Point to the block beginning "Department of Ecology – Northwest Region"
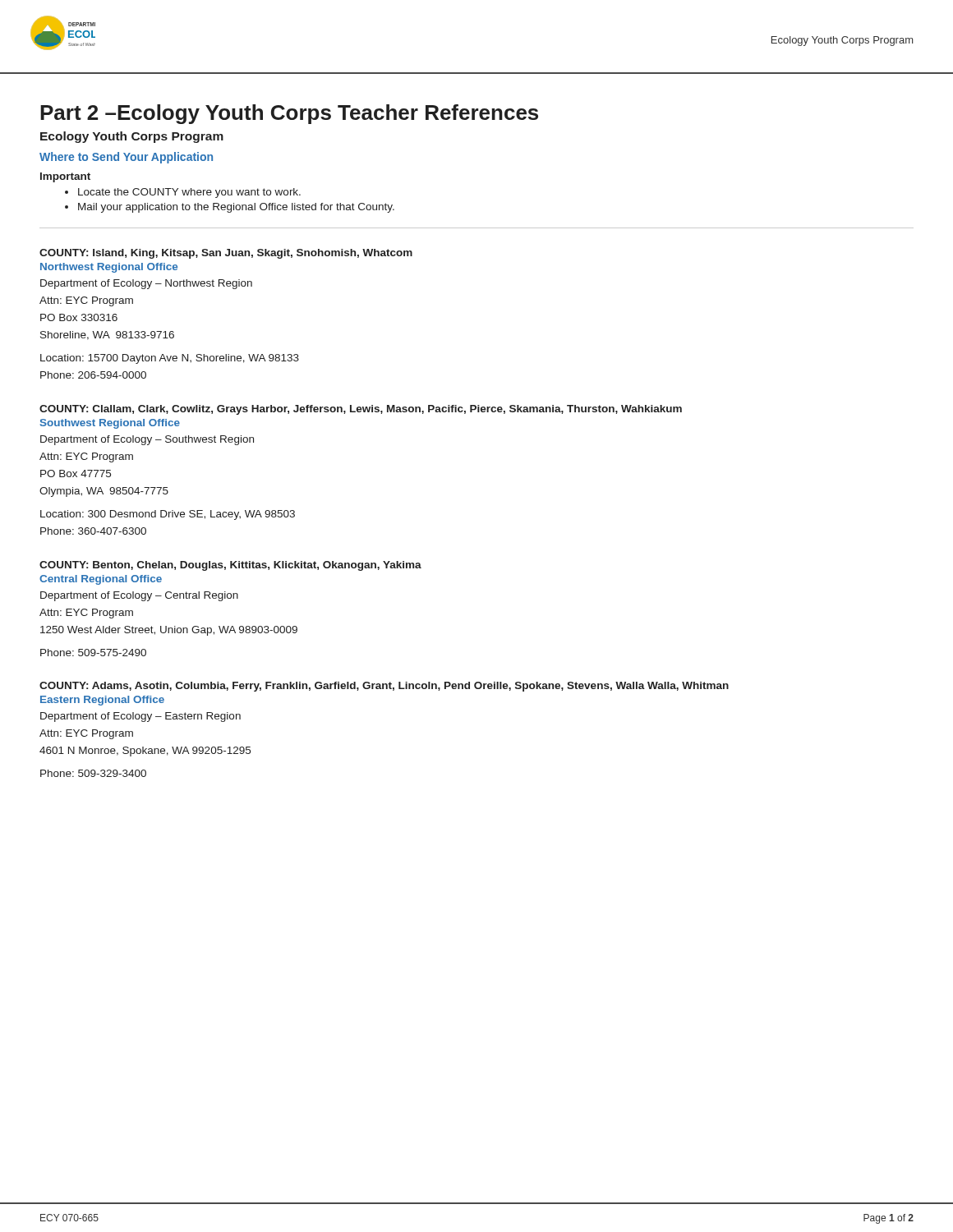 click(146, 284)
